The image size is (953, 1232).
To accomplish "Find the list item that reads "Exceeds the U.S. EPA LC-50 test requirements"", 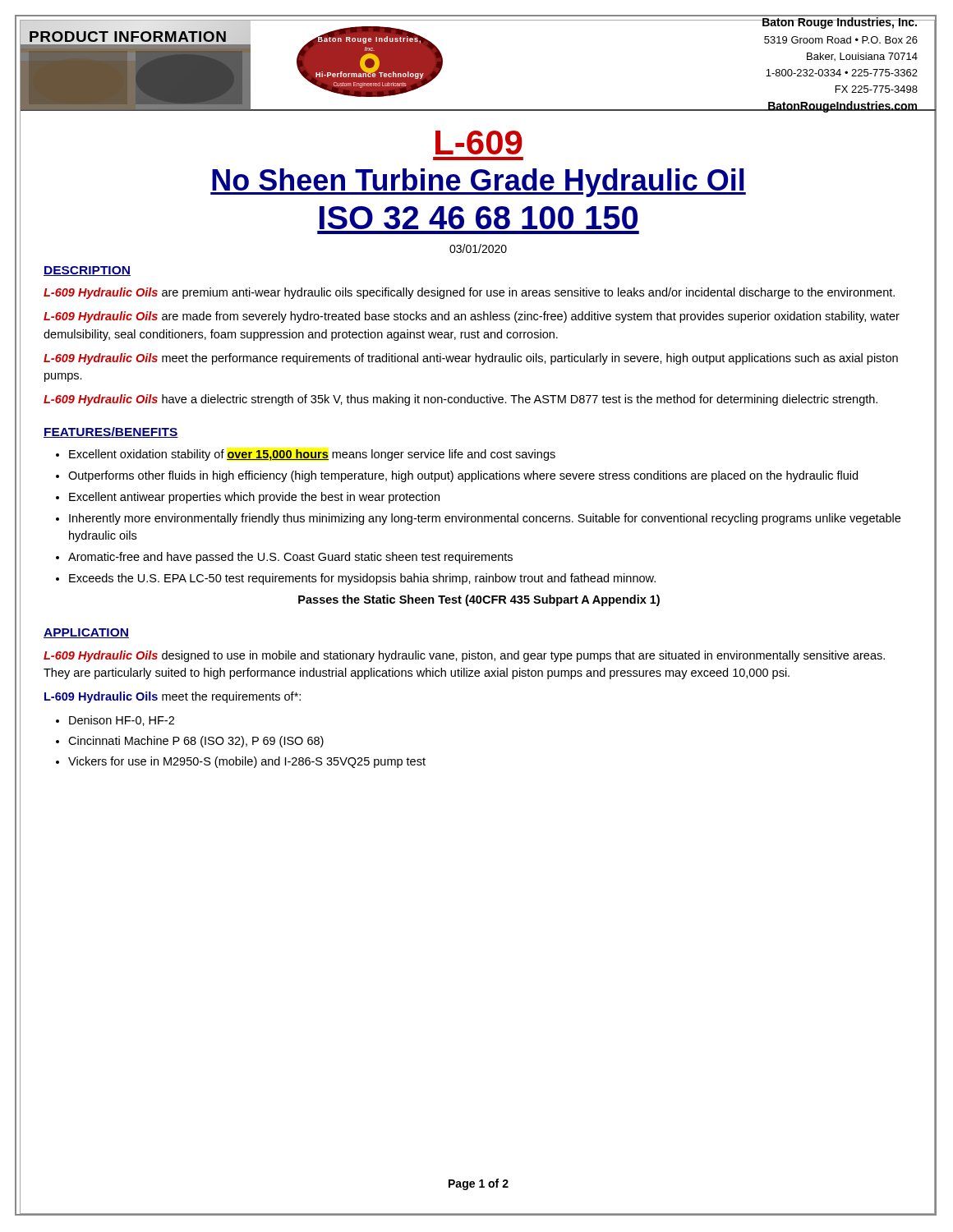I will coord(362,578).
